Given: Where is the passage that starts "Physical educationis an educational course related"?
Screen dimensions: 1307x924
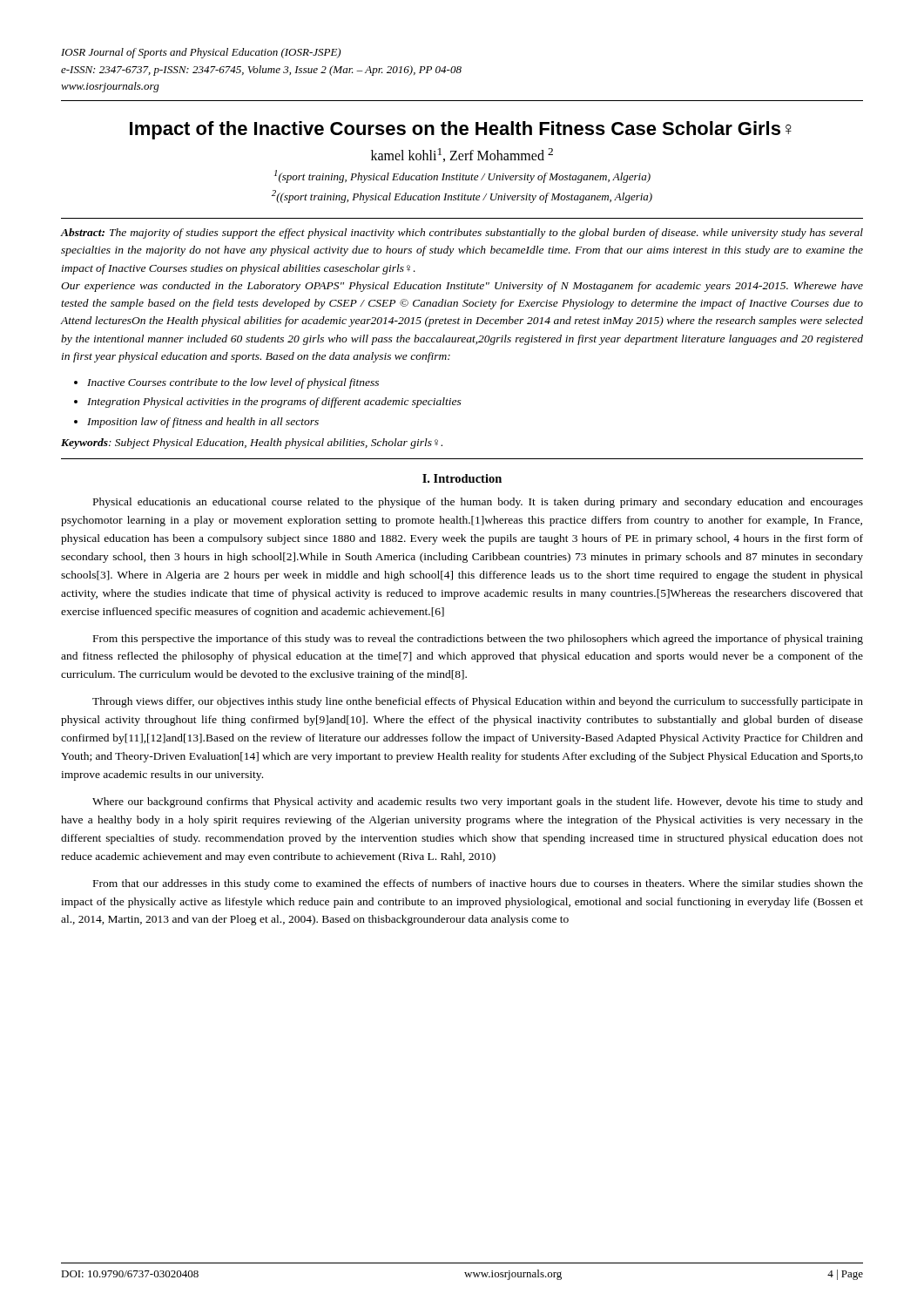Looking at the screenshot, I should [x=462, y=556].
